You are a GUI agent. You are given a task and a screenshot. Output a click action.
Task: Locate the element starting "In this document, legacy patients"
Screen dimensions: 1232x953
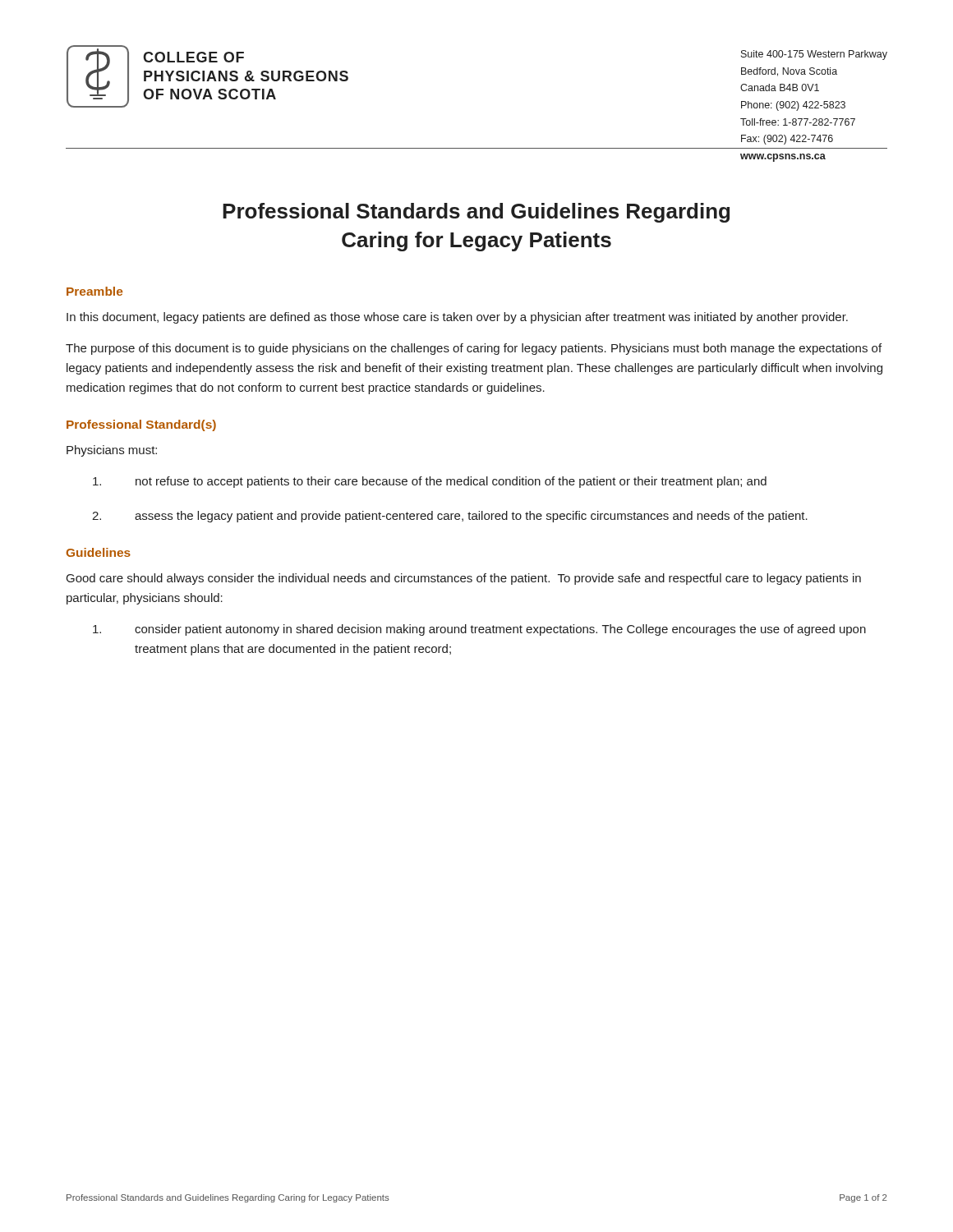(457, 317)
